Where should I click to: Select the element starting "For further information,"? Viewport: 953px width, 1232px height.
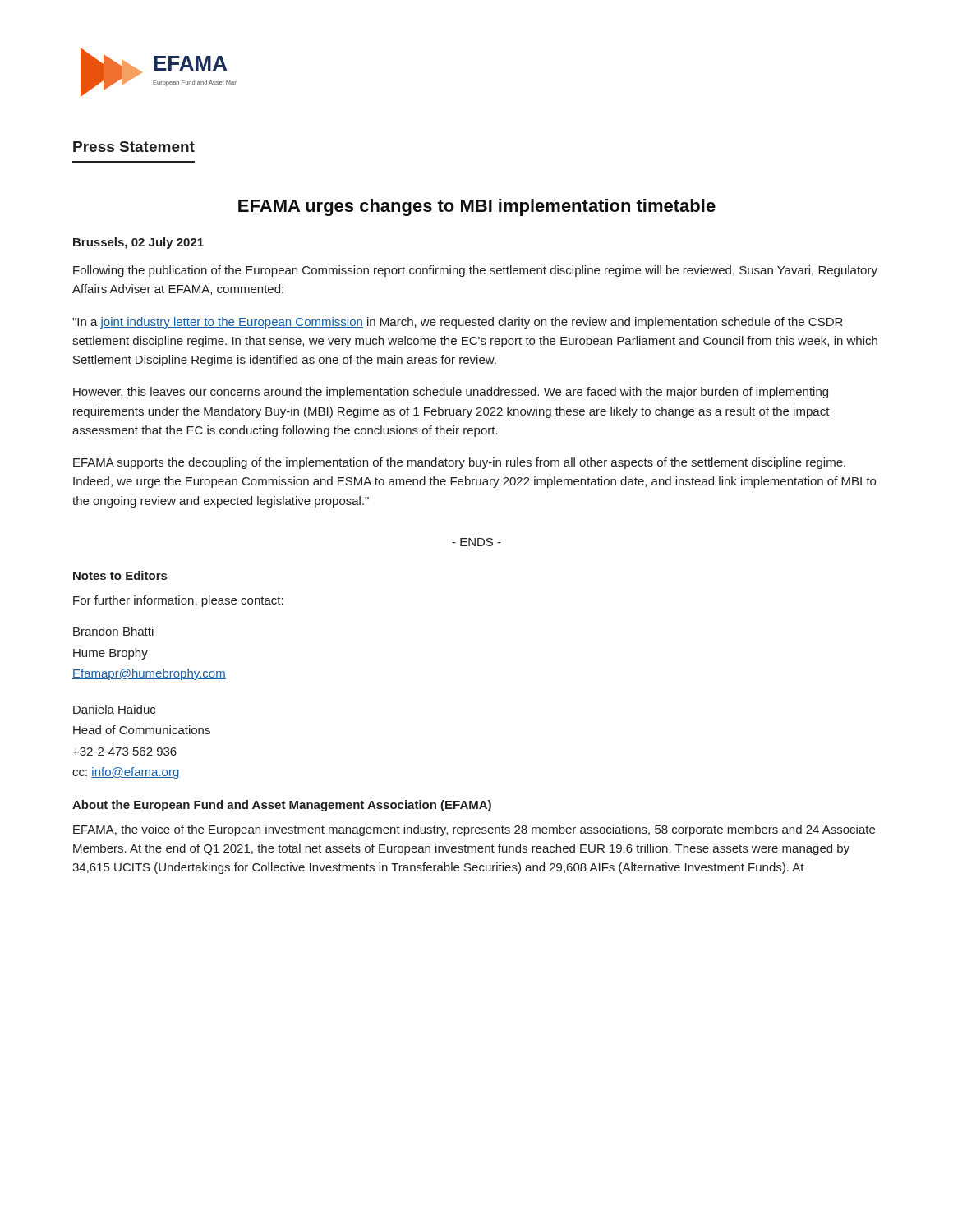(178, 600)
